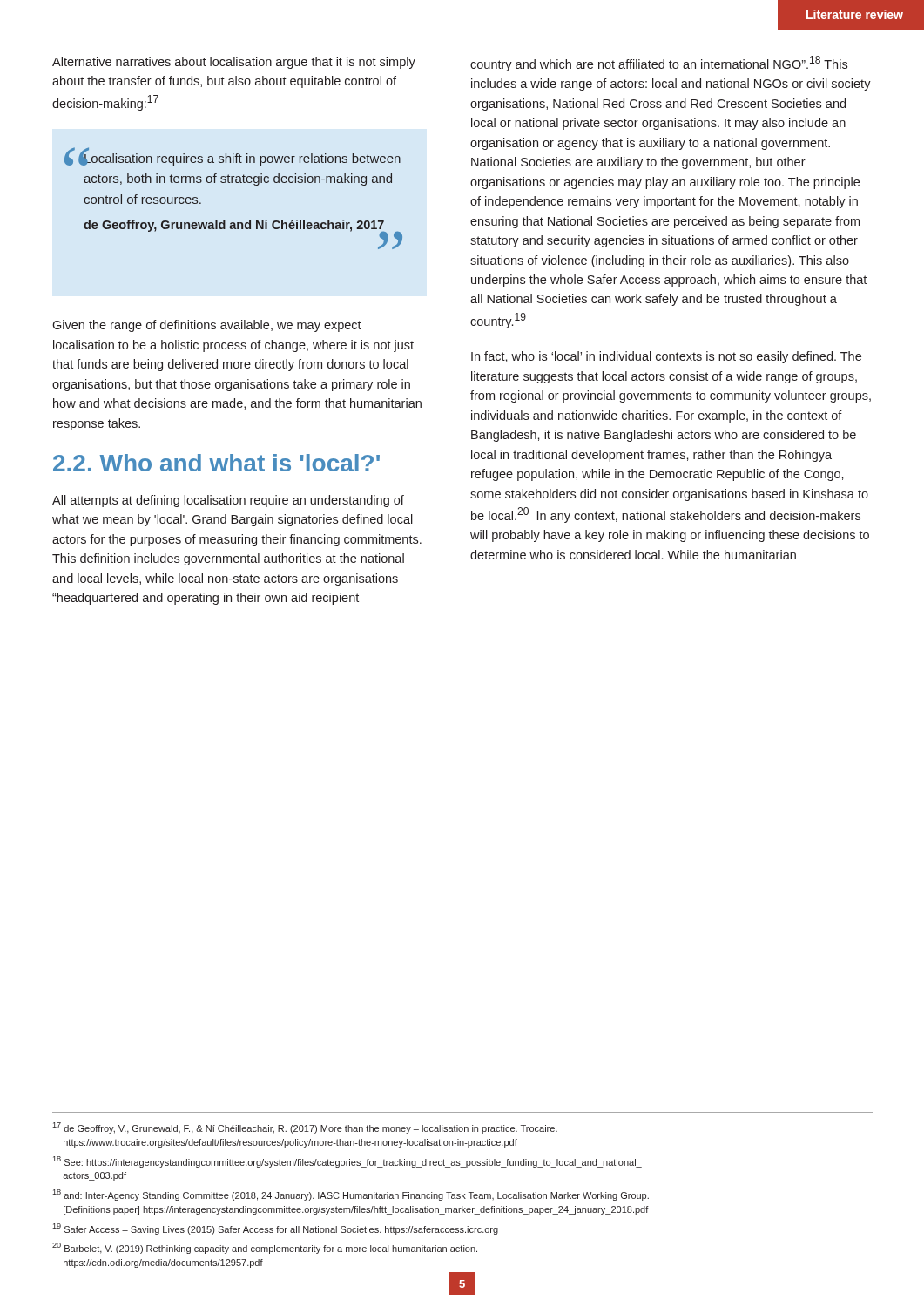Navigate to the block starting "18 See: https://interagencystandingcommittee.org/system/files/categories_for_tracking_direct_as_possible_funding_to_local_and_national_ actors_003.pdf"

coord(347,1168)
